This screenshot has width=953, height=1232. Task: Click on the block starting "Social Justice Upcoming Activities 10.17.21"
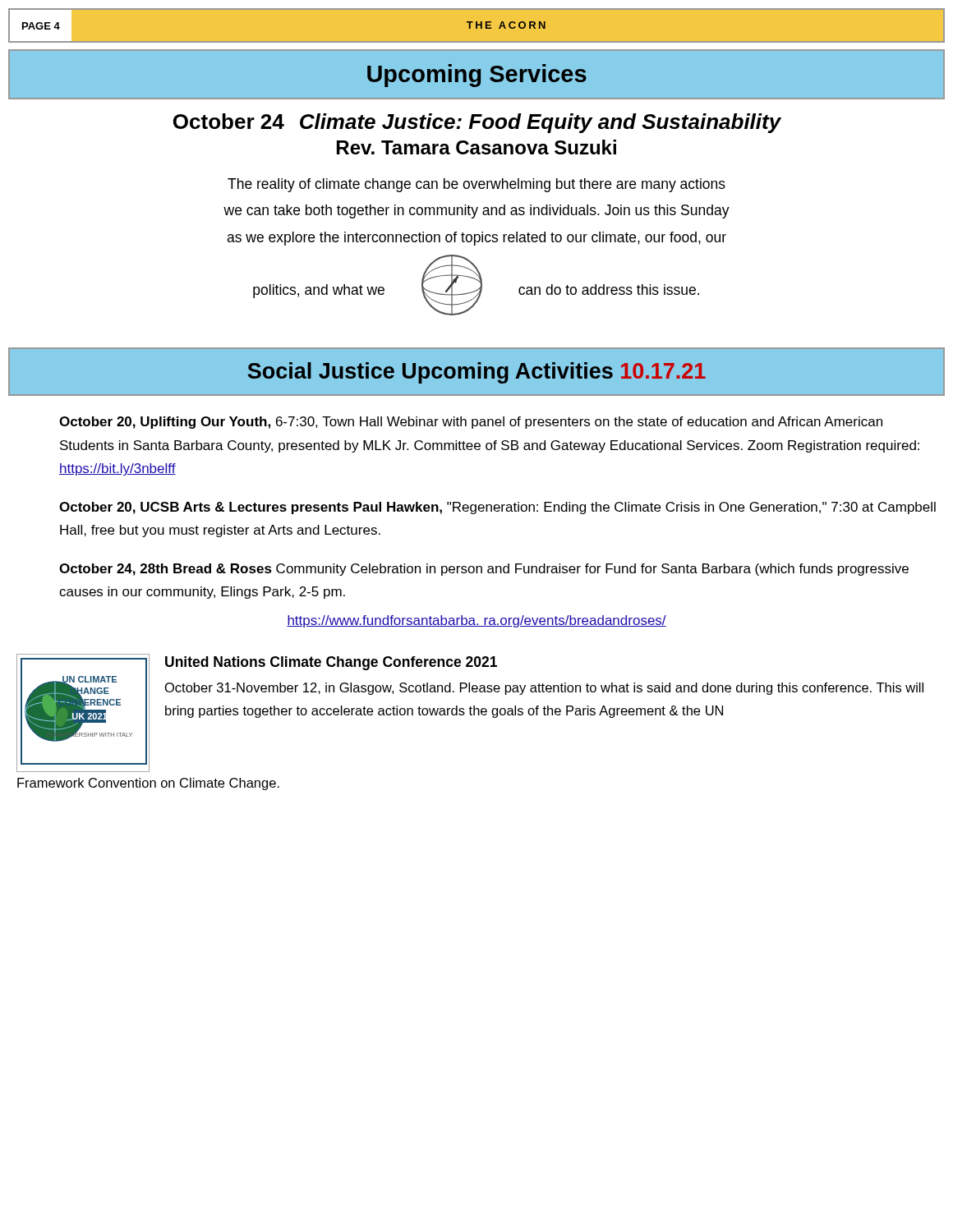pyautogui.click(x=476, y=372)
